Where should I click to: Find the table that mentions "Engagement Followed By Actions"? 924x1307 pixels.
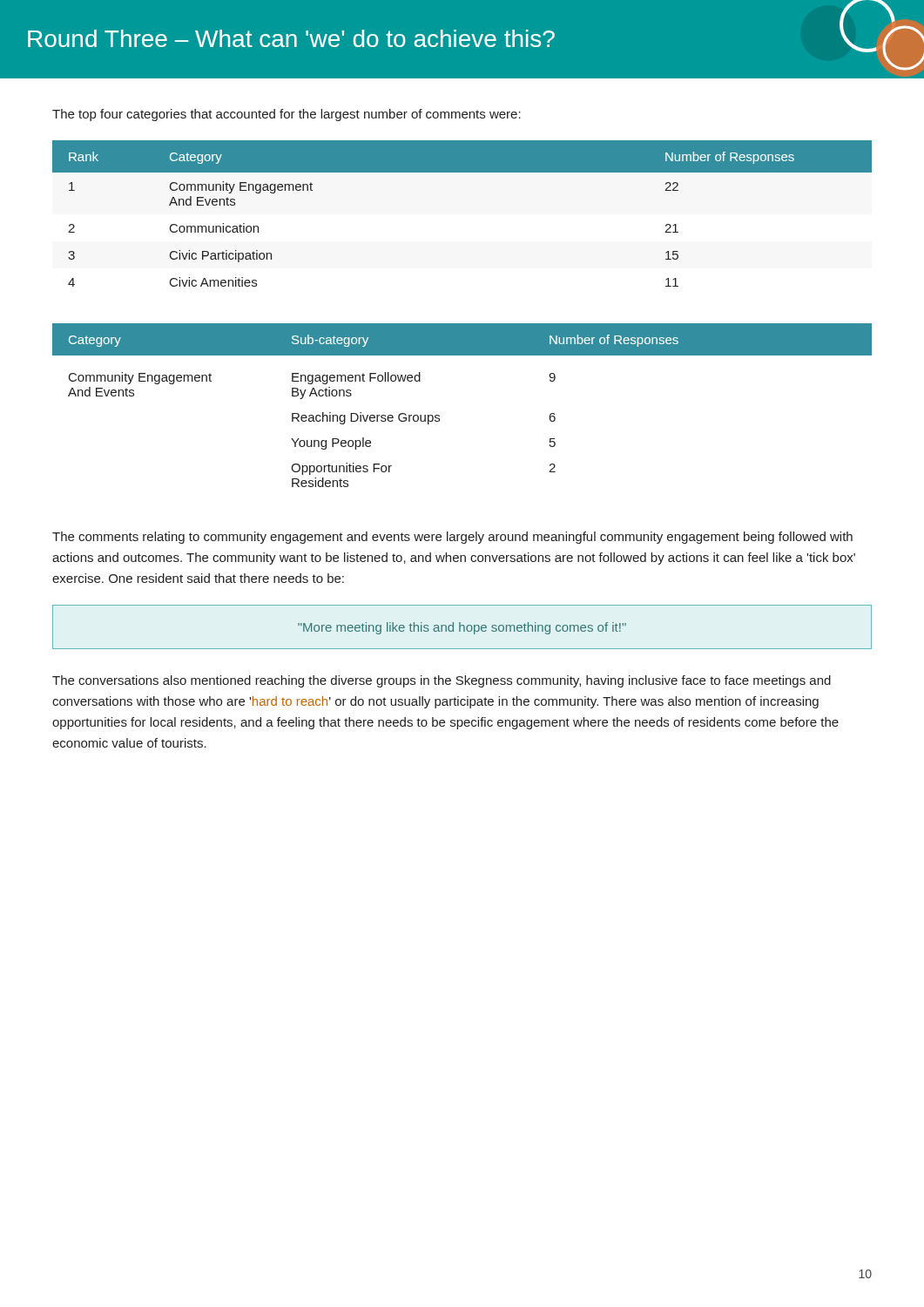(462, 412)
